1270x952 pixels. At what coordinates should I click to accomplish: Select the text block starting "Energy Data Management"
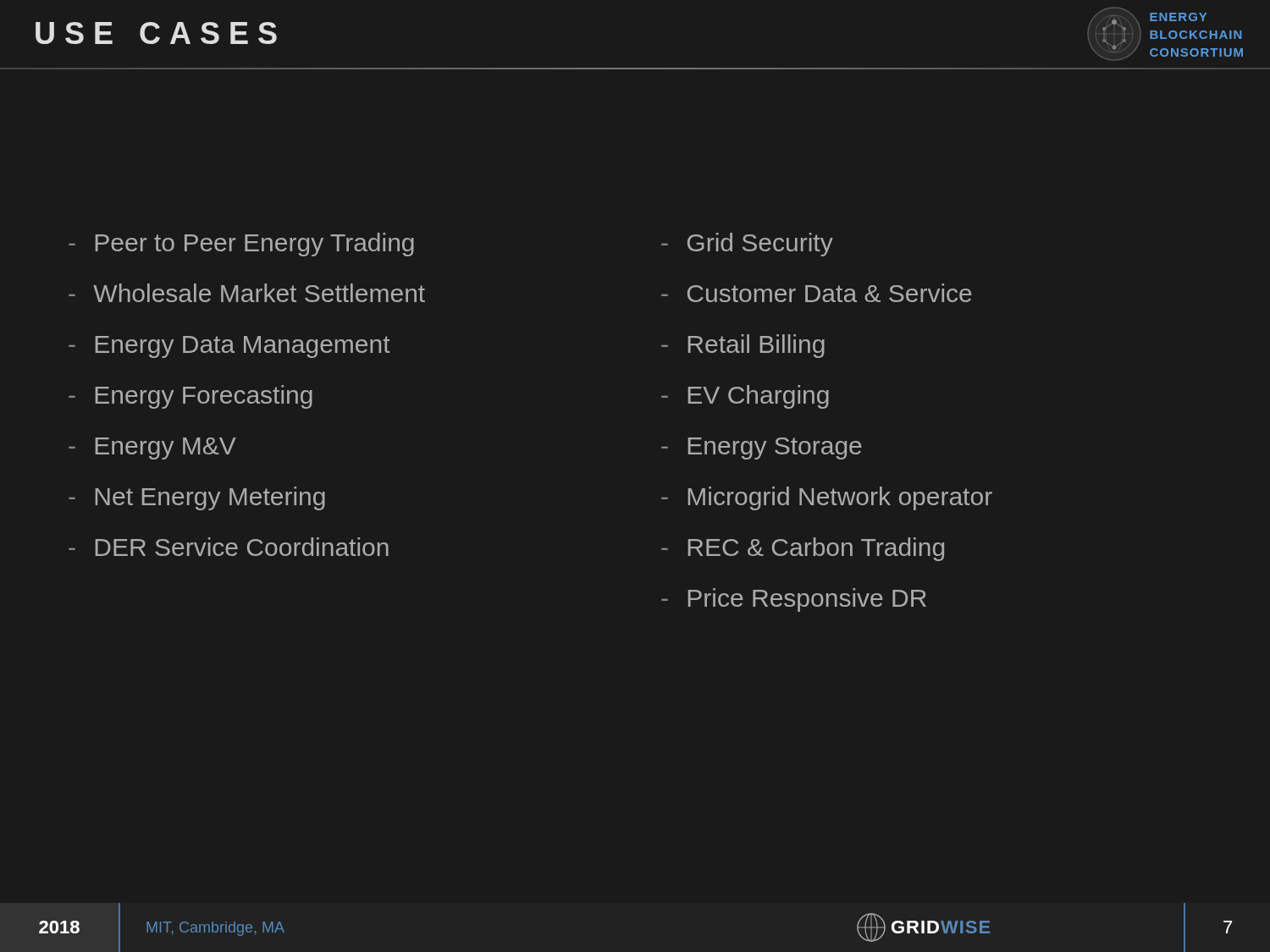(x=229, y=344)
